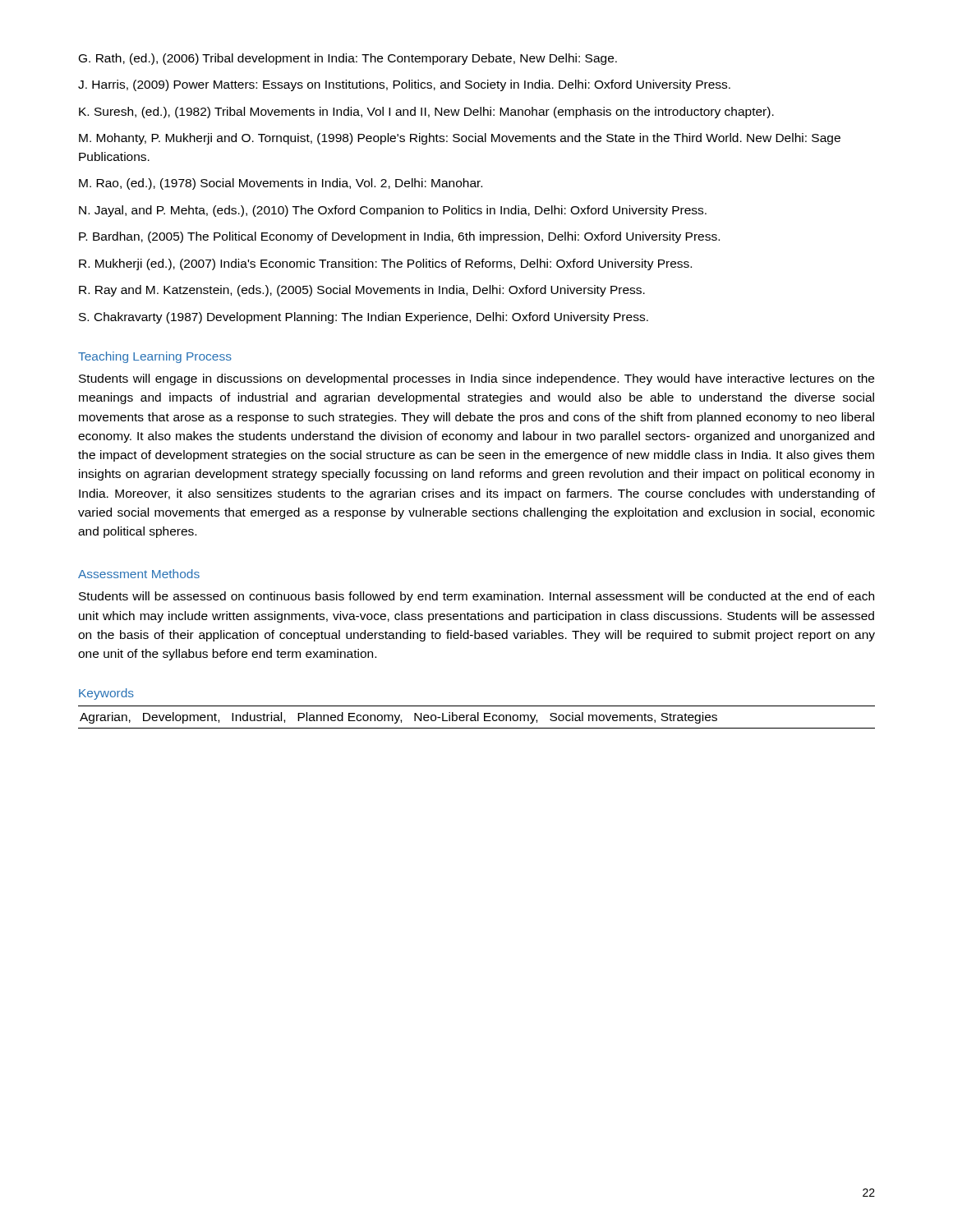Locate the block of text that opens with "S. Chakravarty (1987) Development Planning:"
953x1232 pixels.
pos(364,316)
